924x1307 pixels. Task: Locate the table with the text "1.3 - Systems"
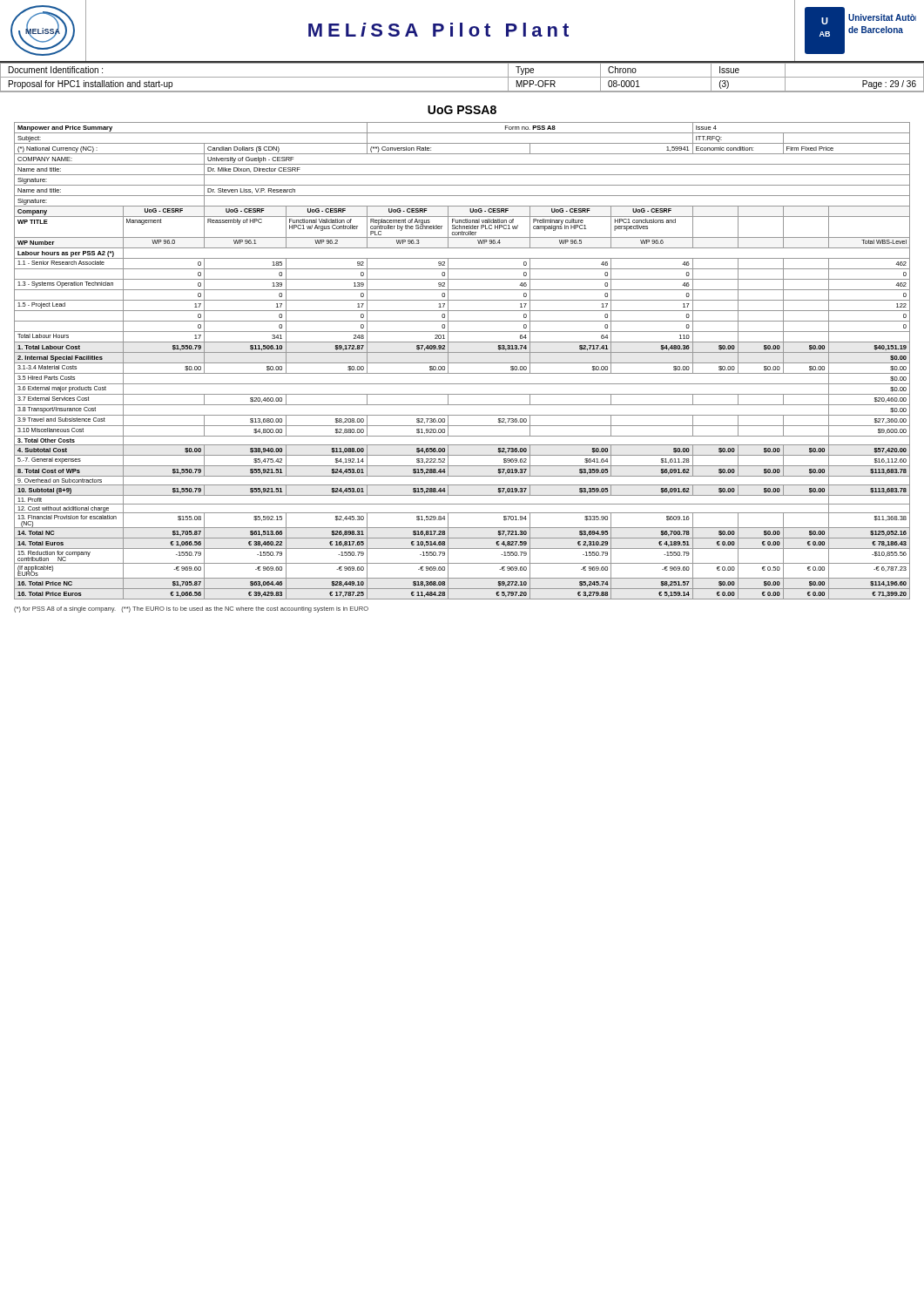pyautogui.click(x=462, y=361)
